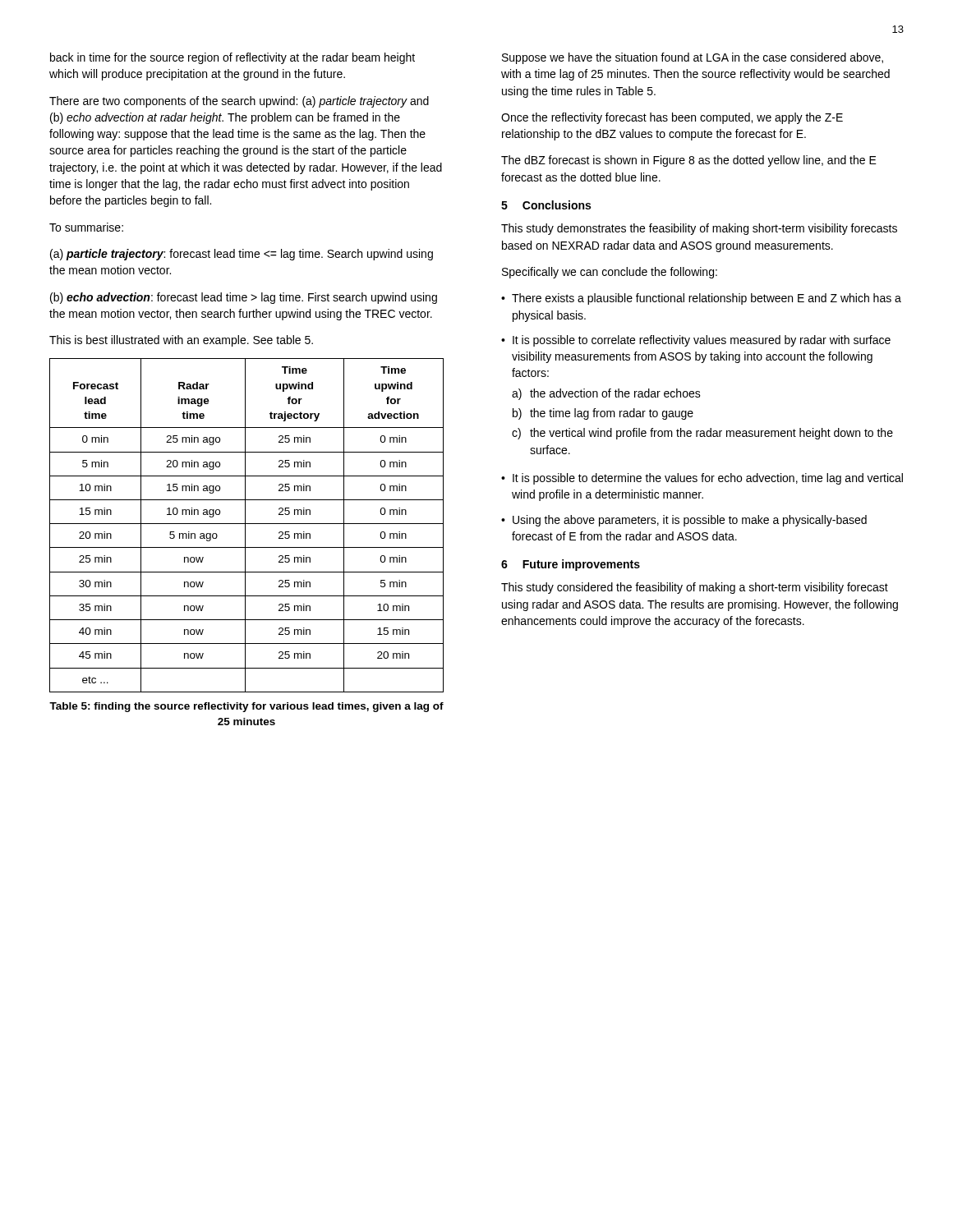Find the region starting "There are two"
The height and width of the screenshot is (1232, 953).
pos(246,151)
